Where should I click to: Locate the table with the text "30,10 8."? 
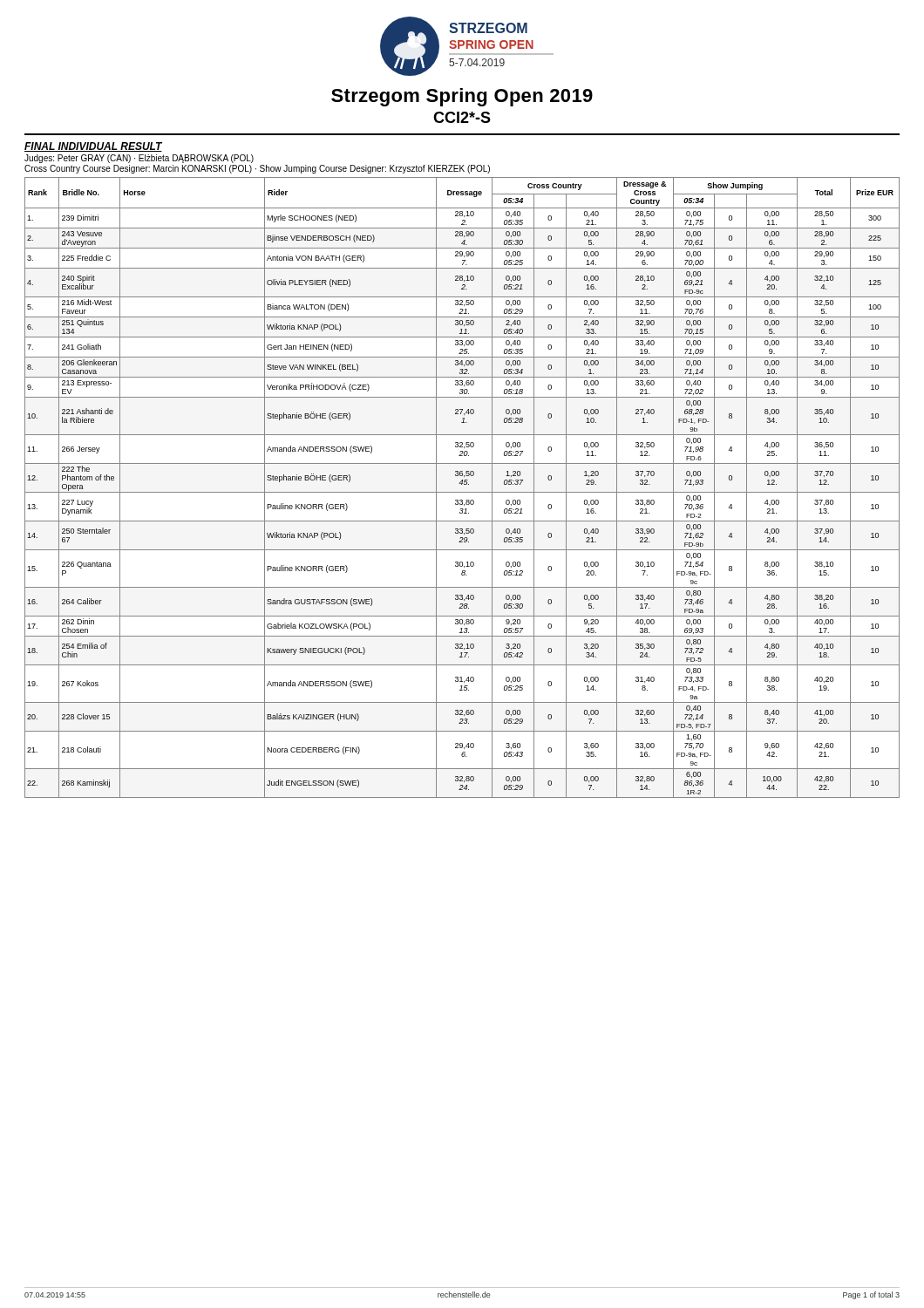[x=462, y=487]
